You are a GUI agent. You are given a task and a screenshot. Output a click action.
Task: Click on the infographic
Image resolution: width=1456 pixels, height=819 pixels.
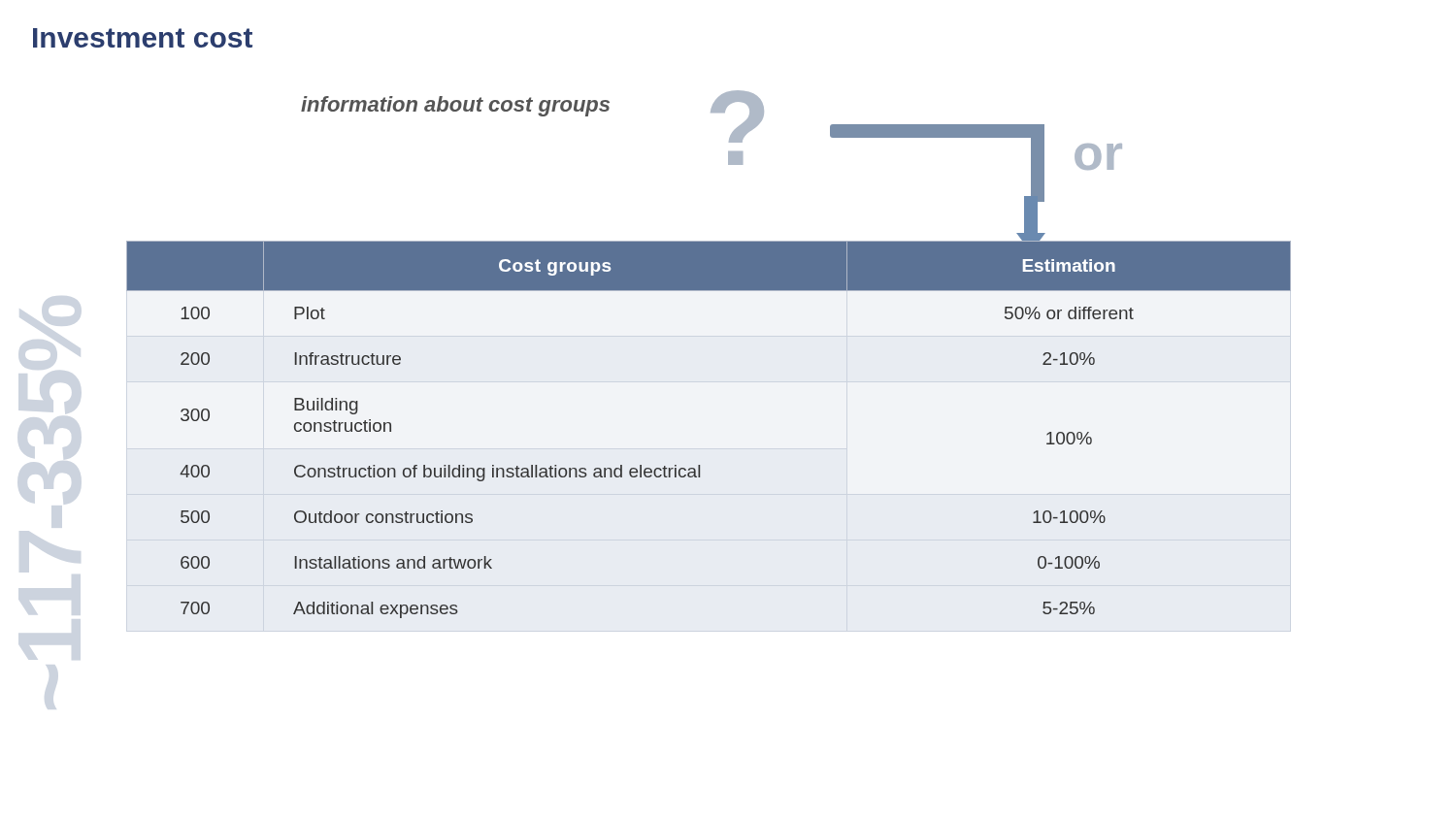[912, 150]
